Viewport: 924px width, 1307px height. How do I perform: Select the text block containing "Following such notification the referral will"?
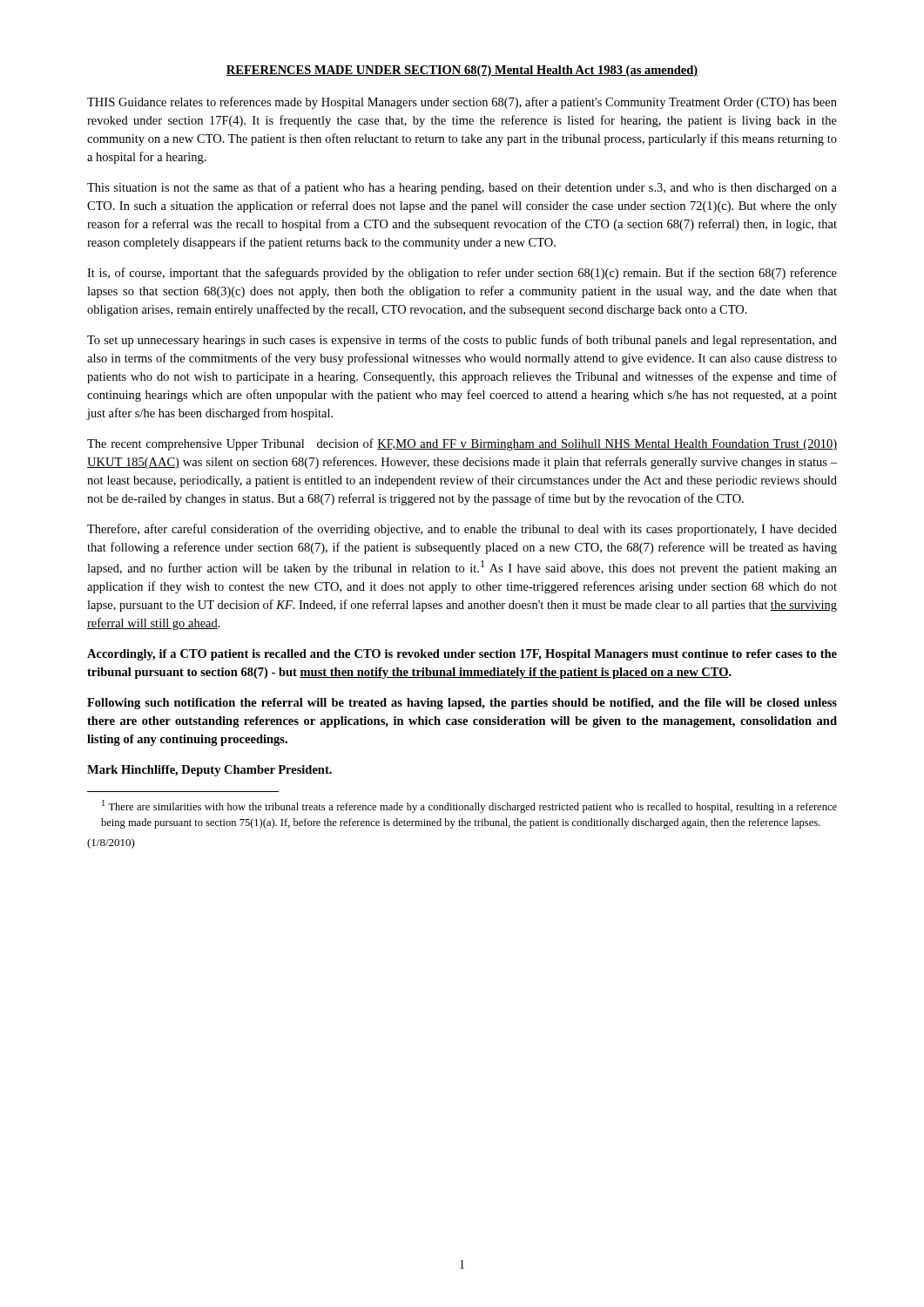(462, 721)
